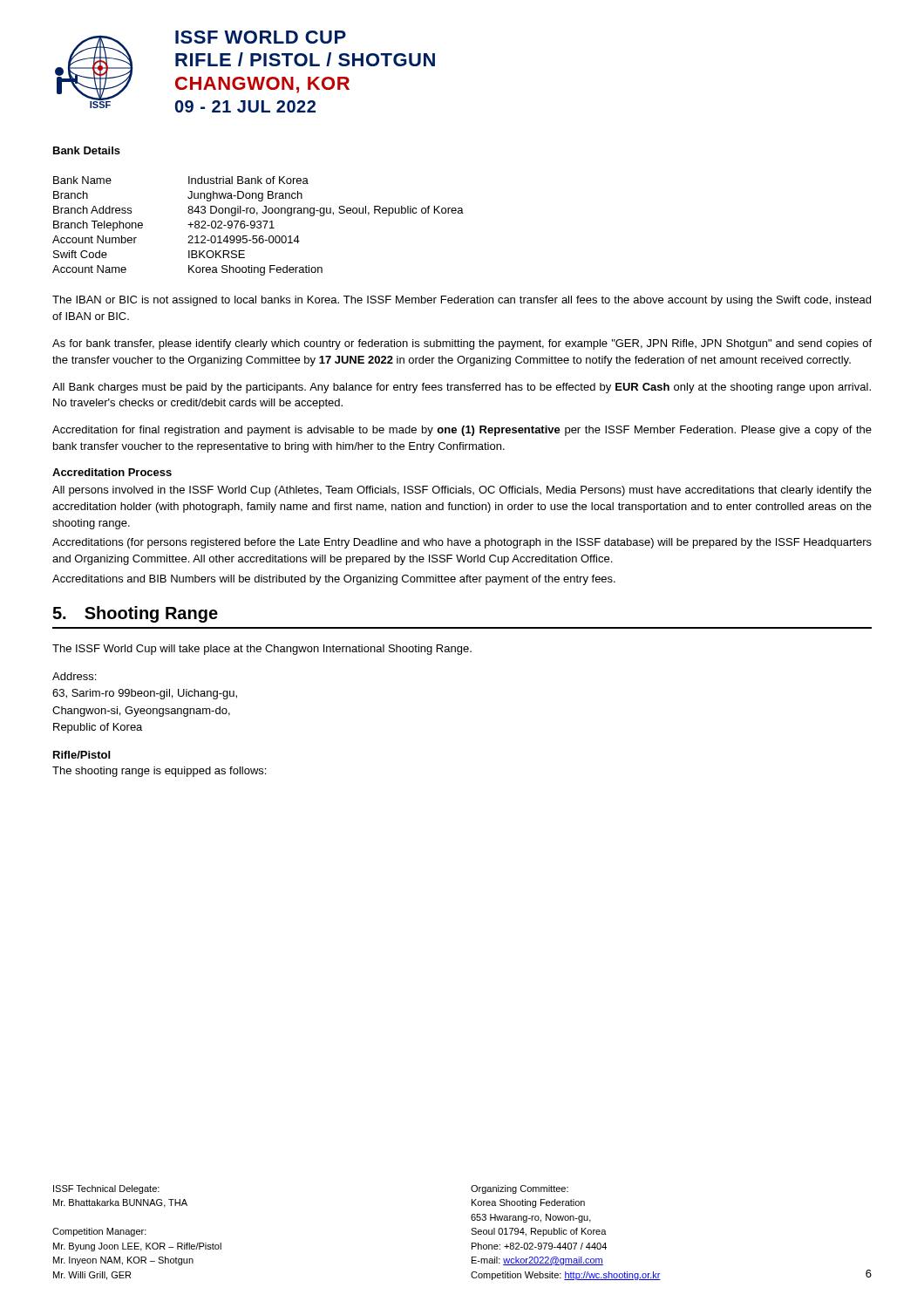Click where it says "Bank Details"
The width and height of the screenshot is (924, 1308).
pyautogui.click(x=87, y=150)
